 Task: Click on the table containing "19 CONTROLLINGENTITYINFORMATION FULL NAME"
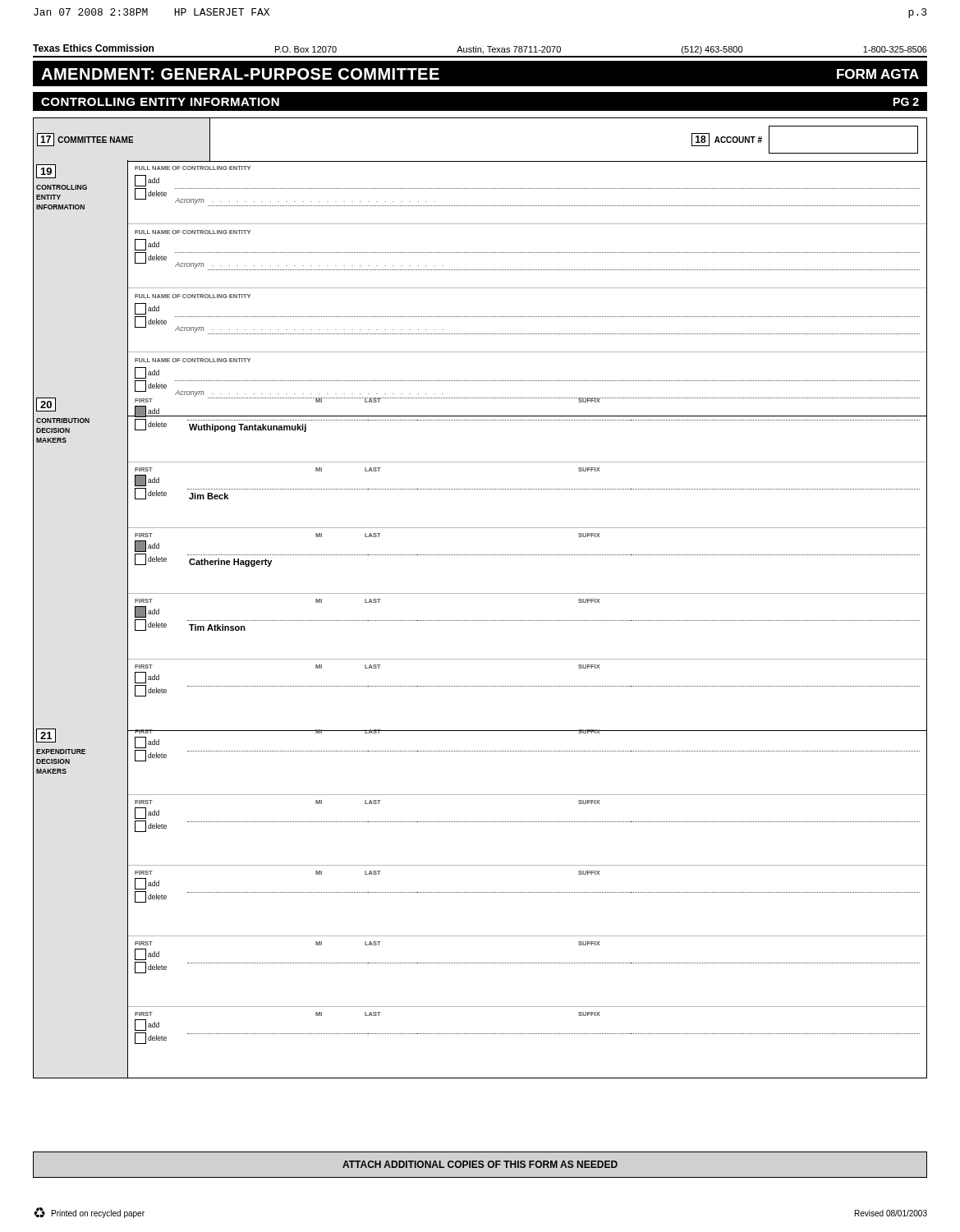pyautogui.click(x=480, y=288)
